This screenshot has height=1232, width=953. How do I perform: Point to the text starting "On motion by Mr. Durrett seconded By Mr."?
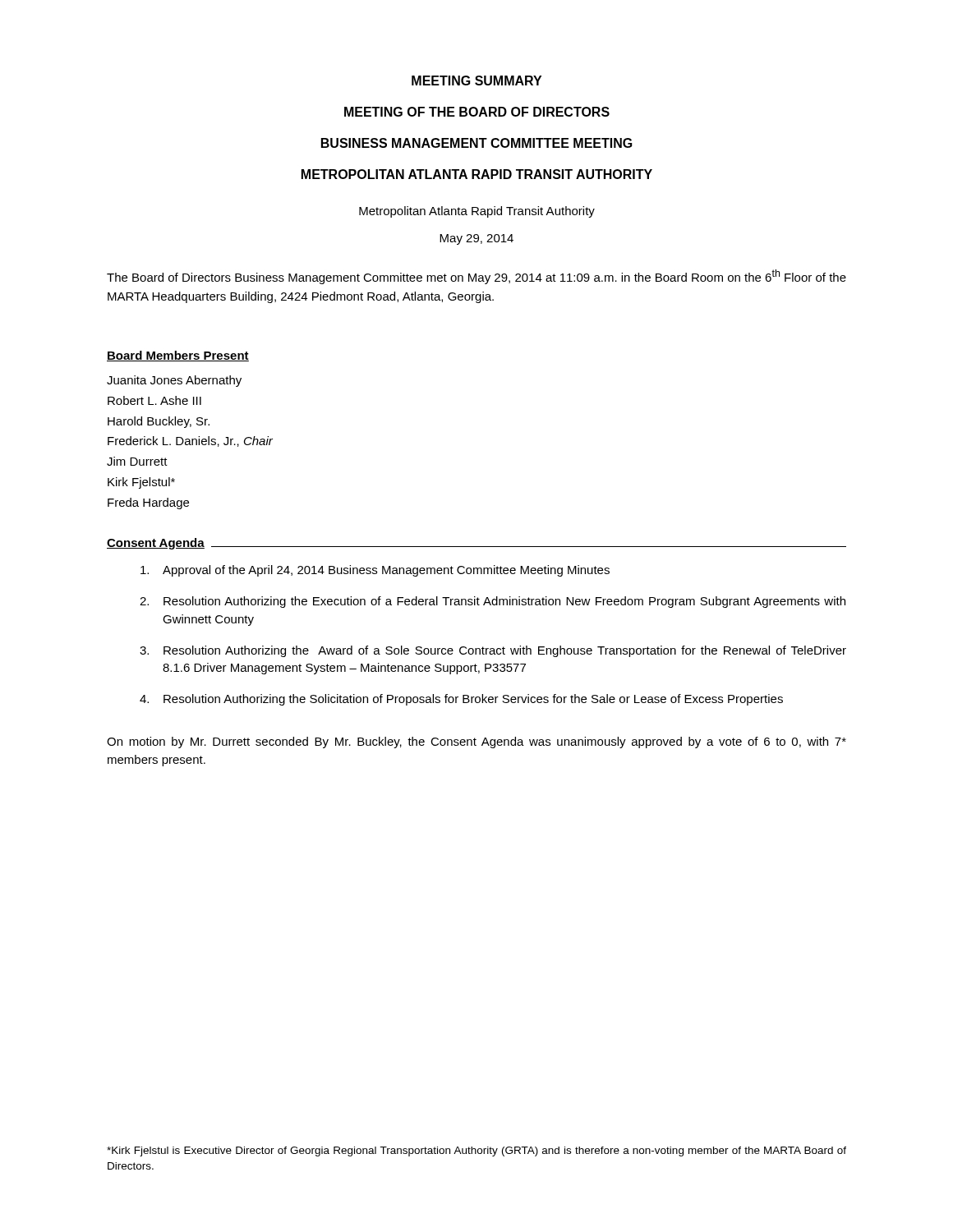pyautogui.click(x=476, y=750)
